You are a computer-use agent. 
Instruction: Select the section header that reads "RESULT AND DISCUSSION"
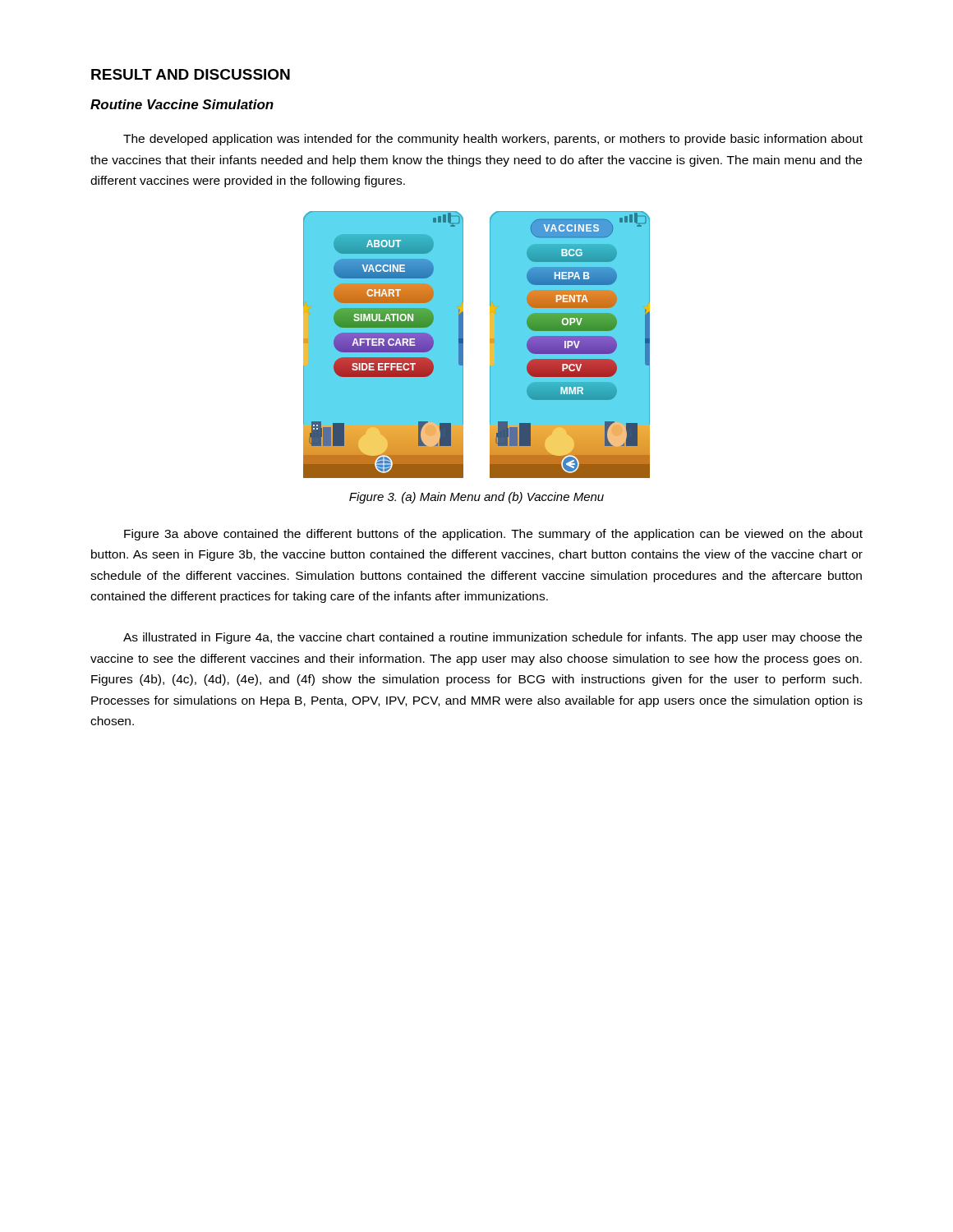pyautogui.click(x=191, y=74)
